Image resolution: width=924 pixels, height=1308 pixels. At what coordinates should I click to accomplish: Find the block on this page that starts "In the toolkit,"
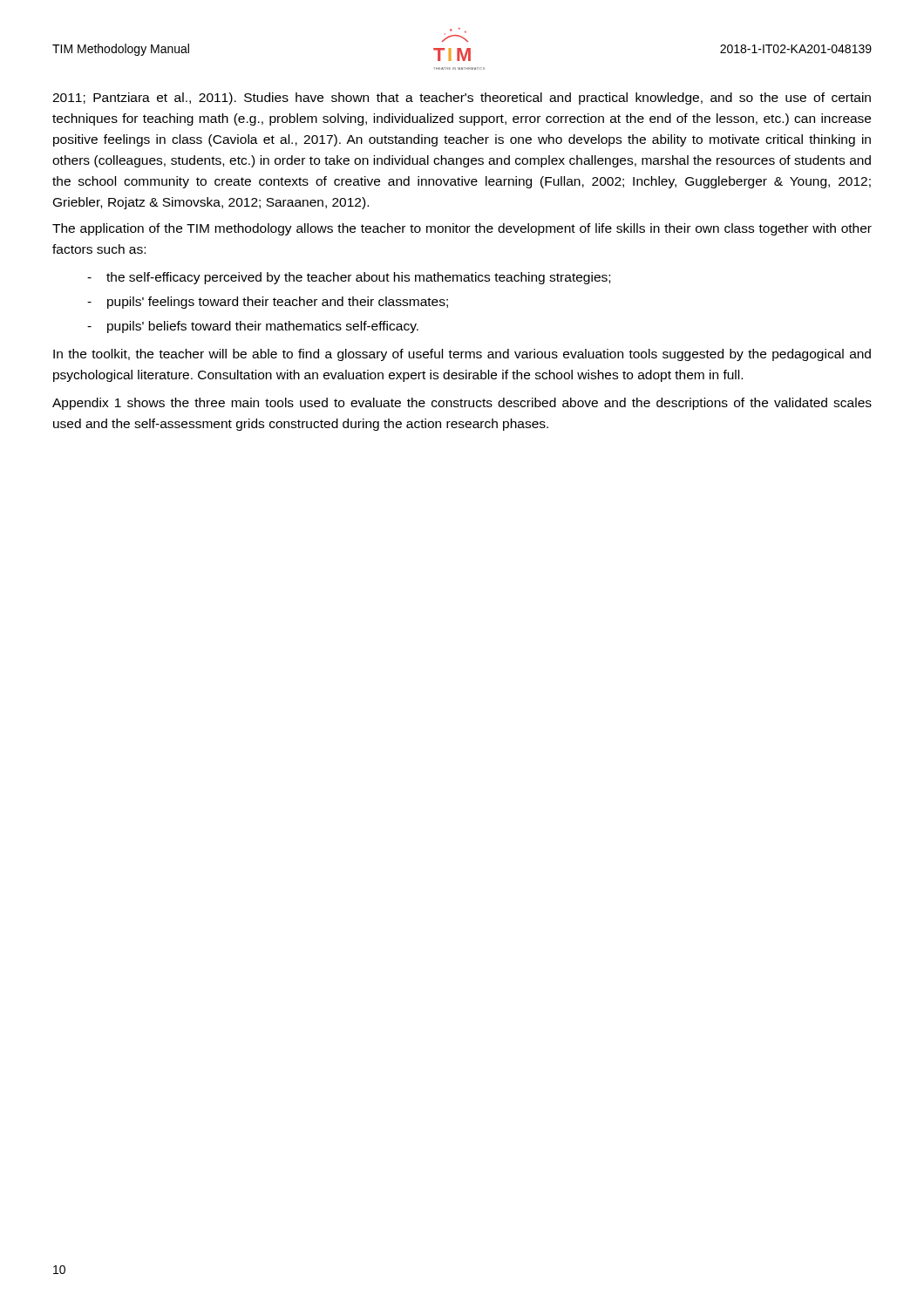click(x=462, y=365)
